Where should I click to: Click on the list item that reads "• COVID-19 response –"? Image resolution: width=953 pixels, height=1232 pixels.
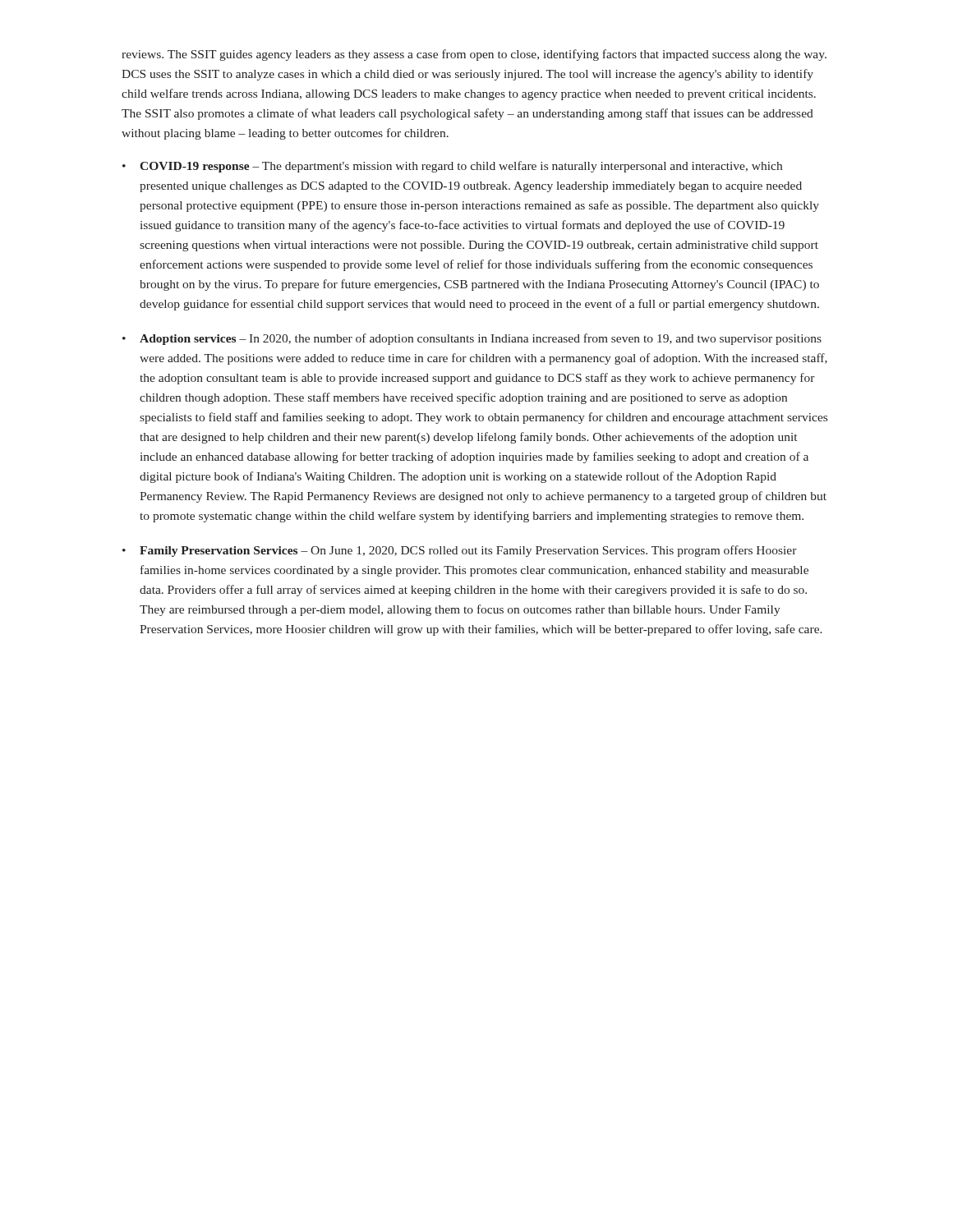click(x=476, y=235)
